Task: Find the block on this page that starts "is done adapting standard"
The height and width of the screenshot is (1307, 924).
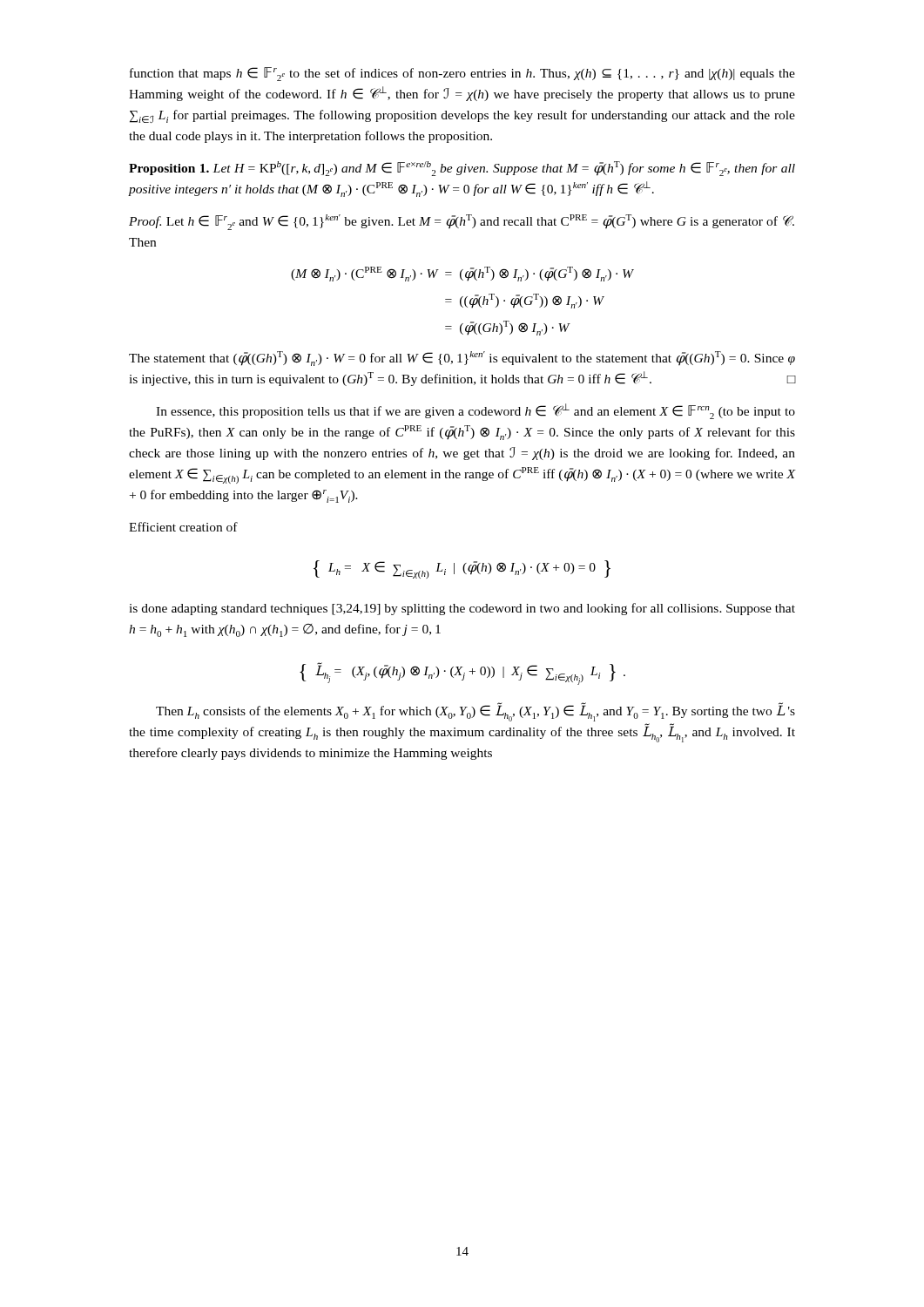Action: (x=462, y=618)
